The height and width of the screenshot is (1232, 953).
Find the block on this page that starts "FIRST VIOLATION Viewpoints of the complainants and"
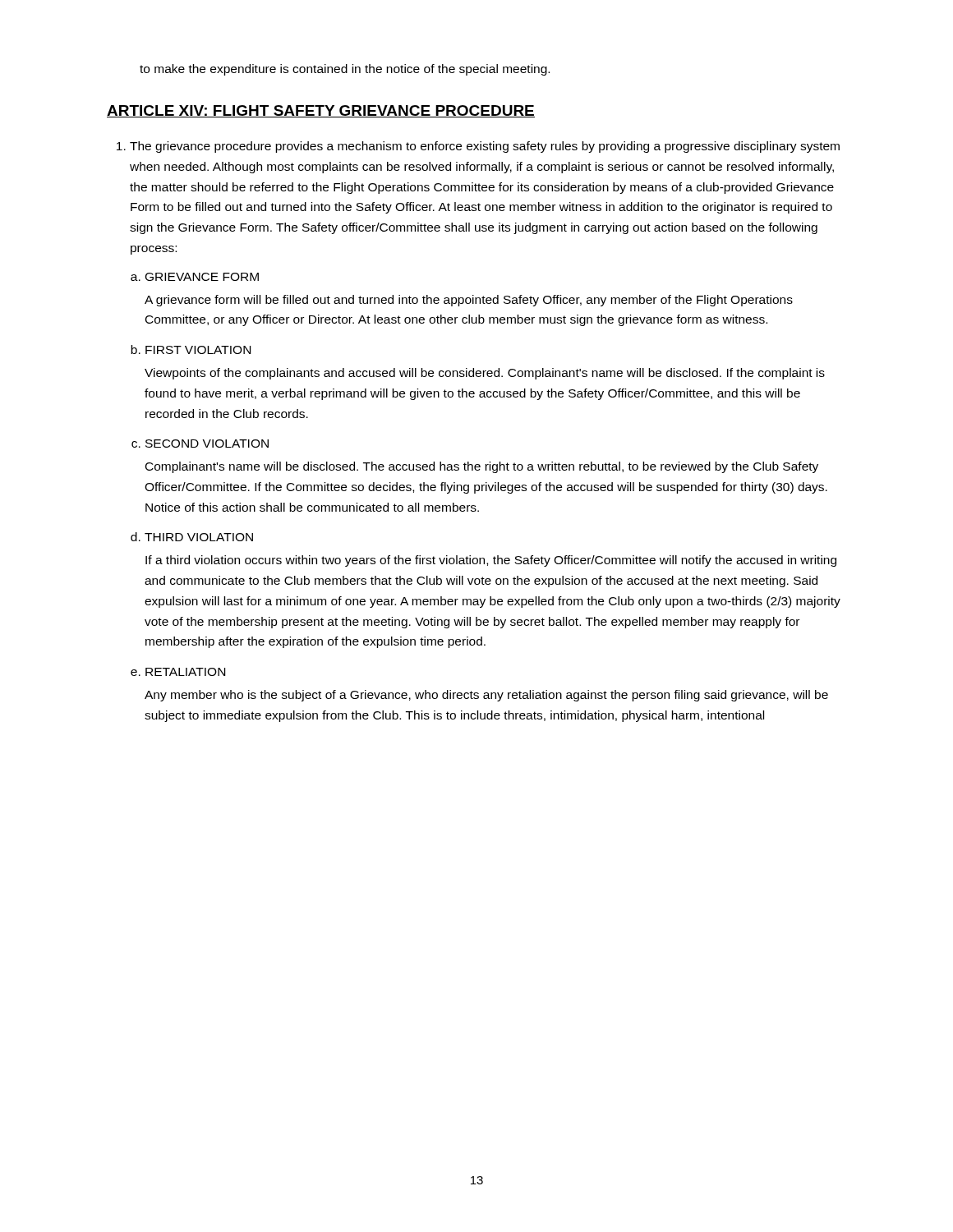coord(495,382)
